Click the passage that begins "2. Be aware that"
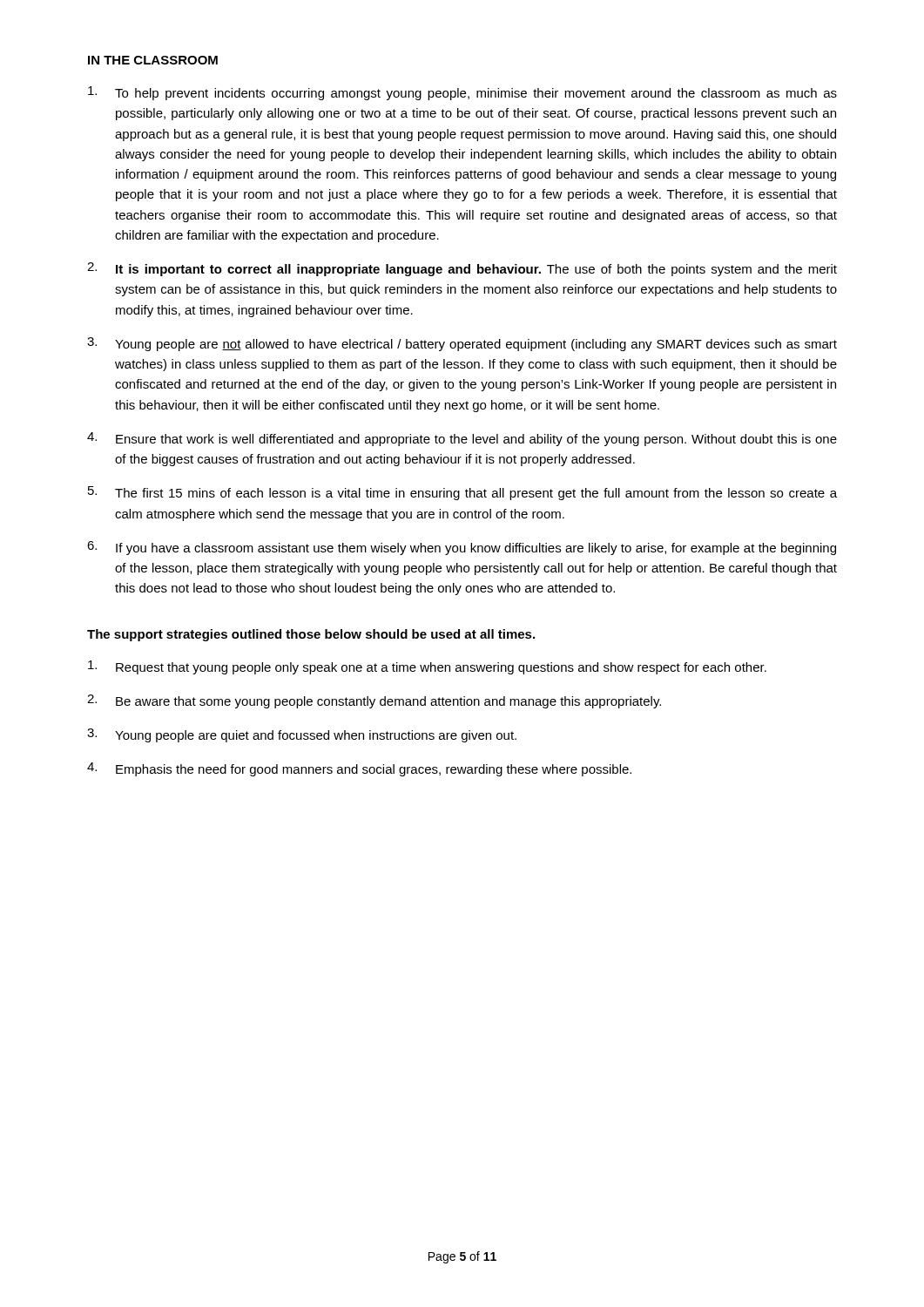924x1307 pixels. click(462, 701)
